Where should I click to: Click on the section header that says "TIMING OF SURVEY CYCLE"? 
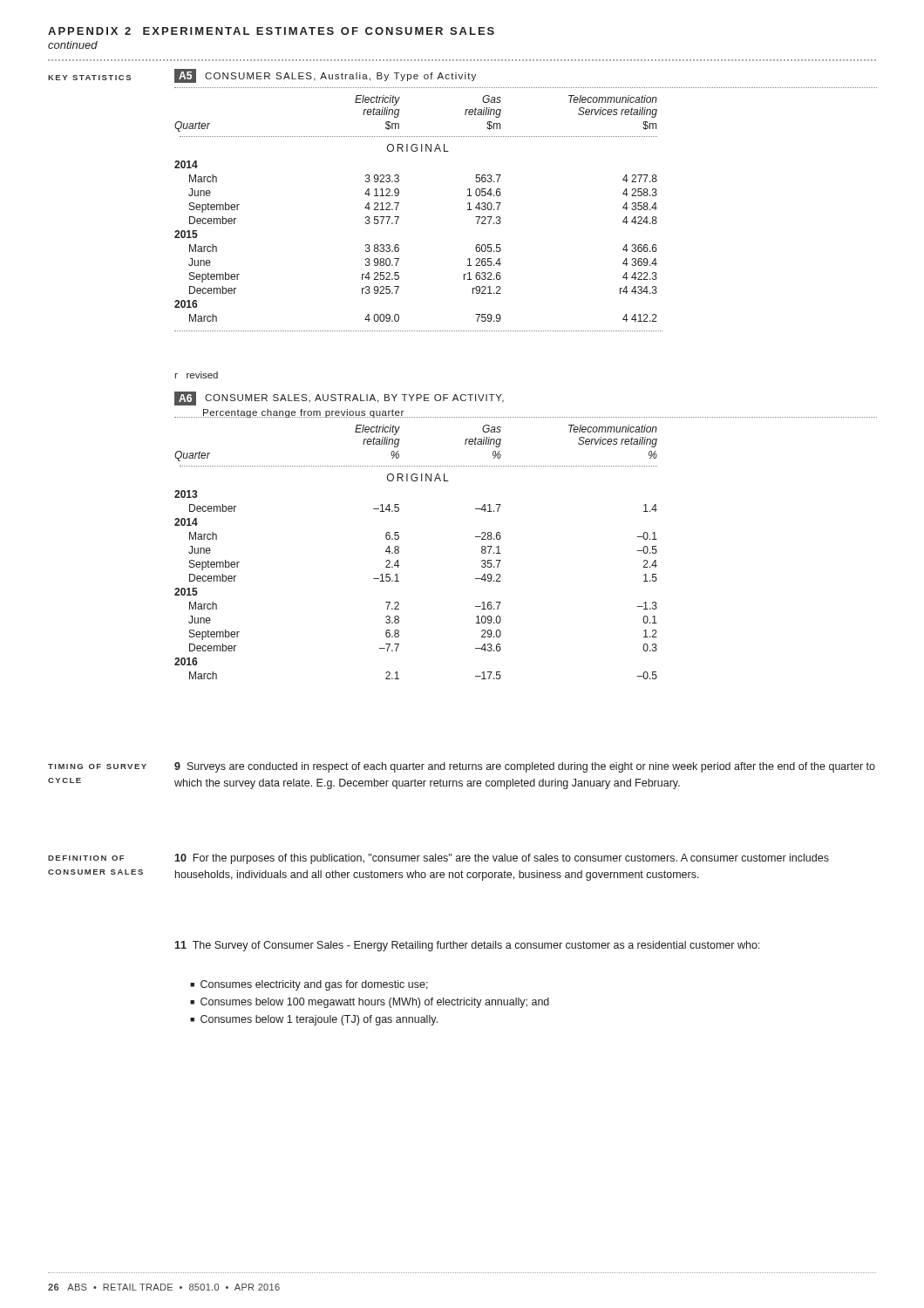click(x=98, y=773)
